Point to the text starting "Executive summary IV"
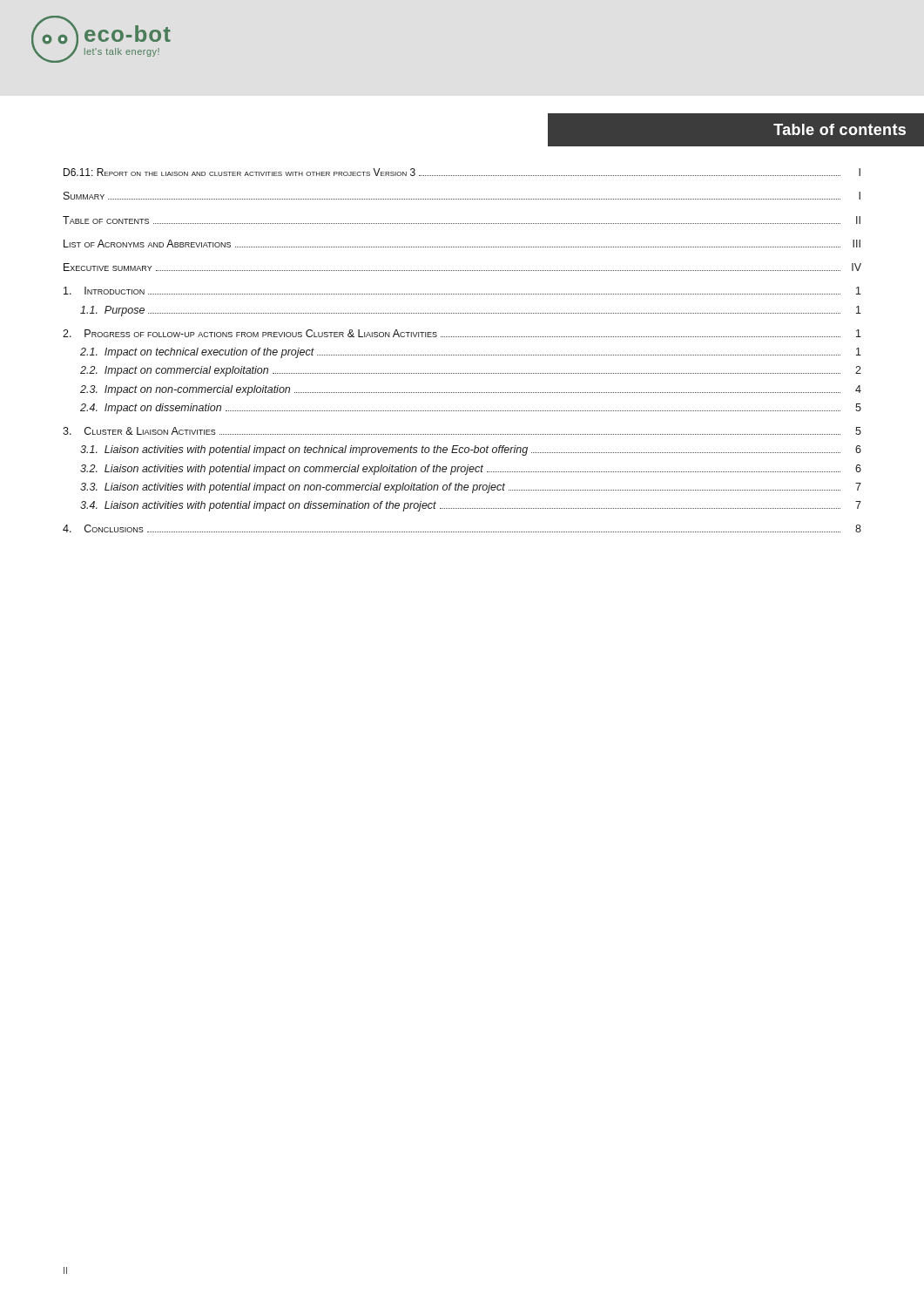 click(x=462, y=268)
